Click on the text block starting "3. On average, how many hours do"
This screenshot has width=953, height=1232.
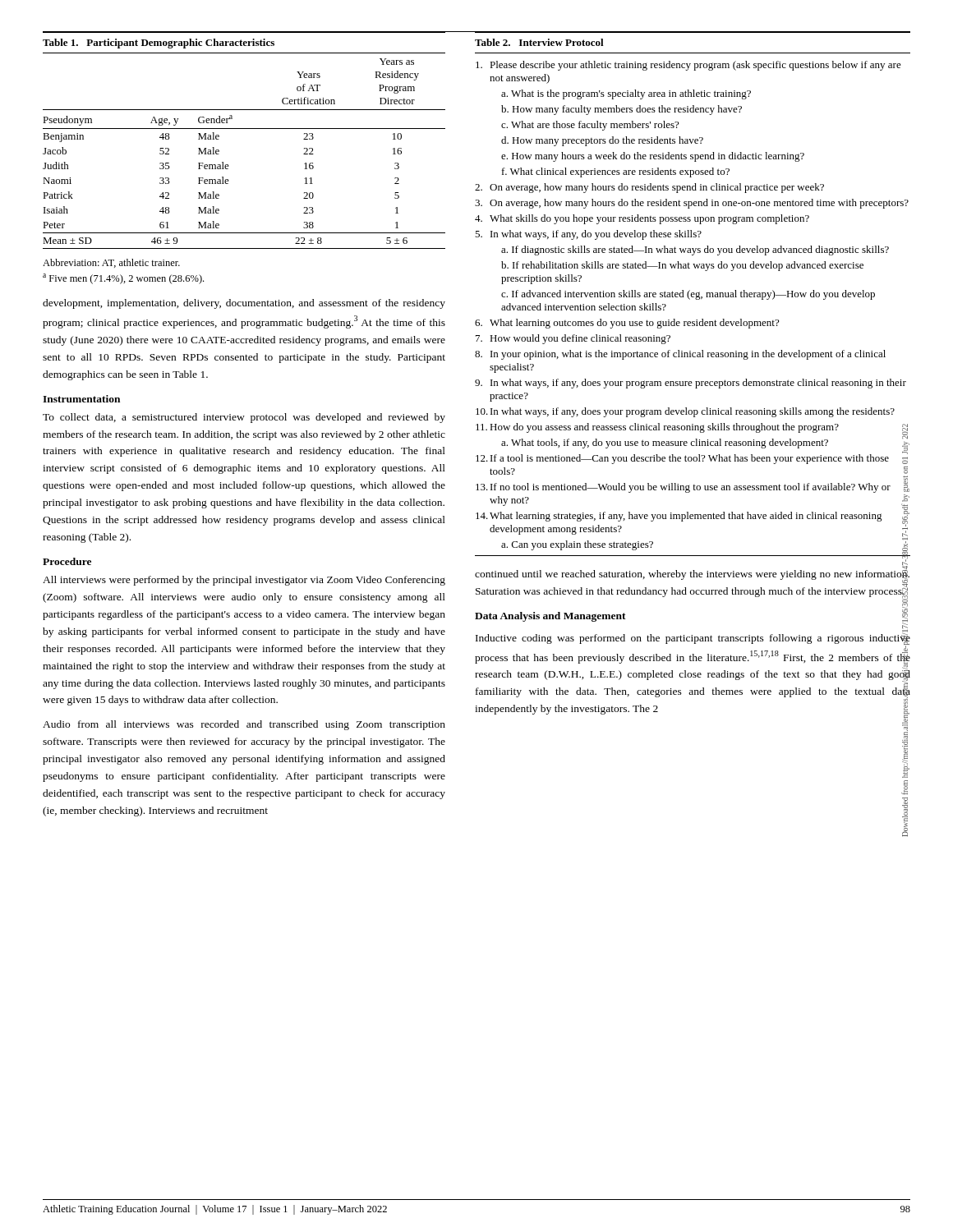(x=693, y=202)
